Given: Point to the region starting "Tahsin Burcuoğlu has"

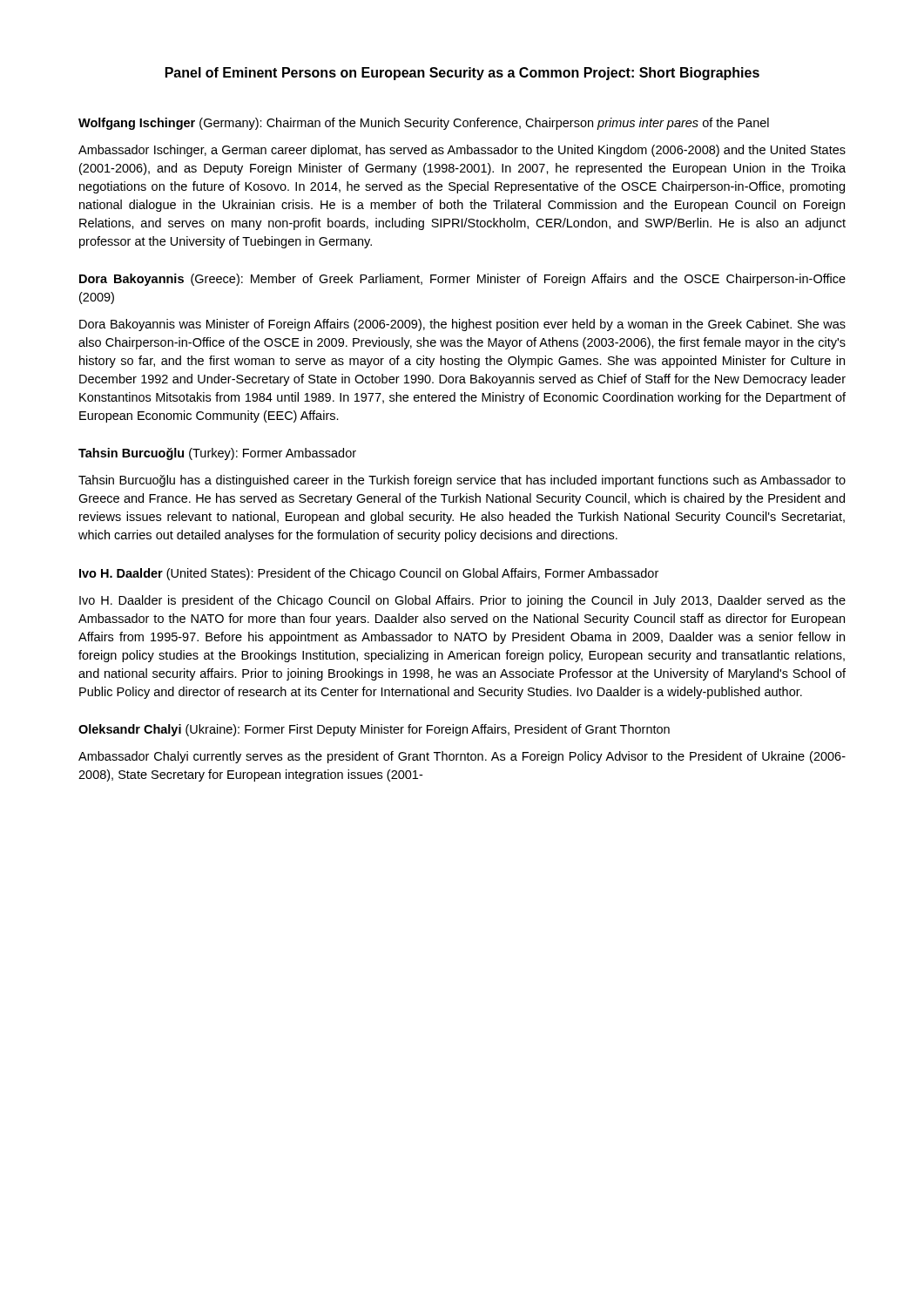Looking at the screenshot, I should coord(462,508).
